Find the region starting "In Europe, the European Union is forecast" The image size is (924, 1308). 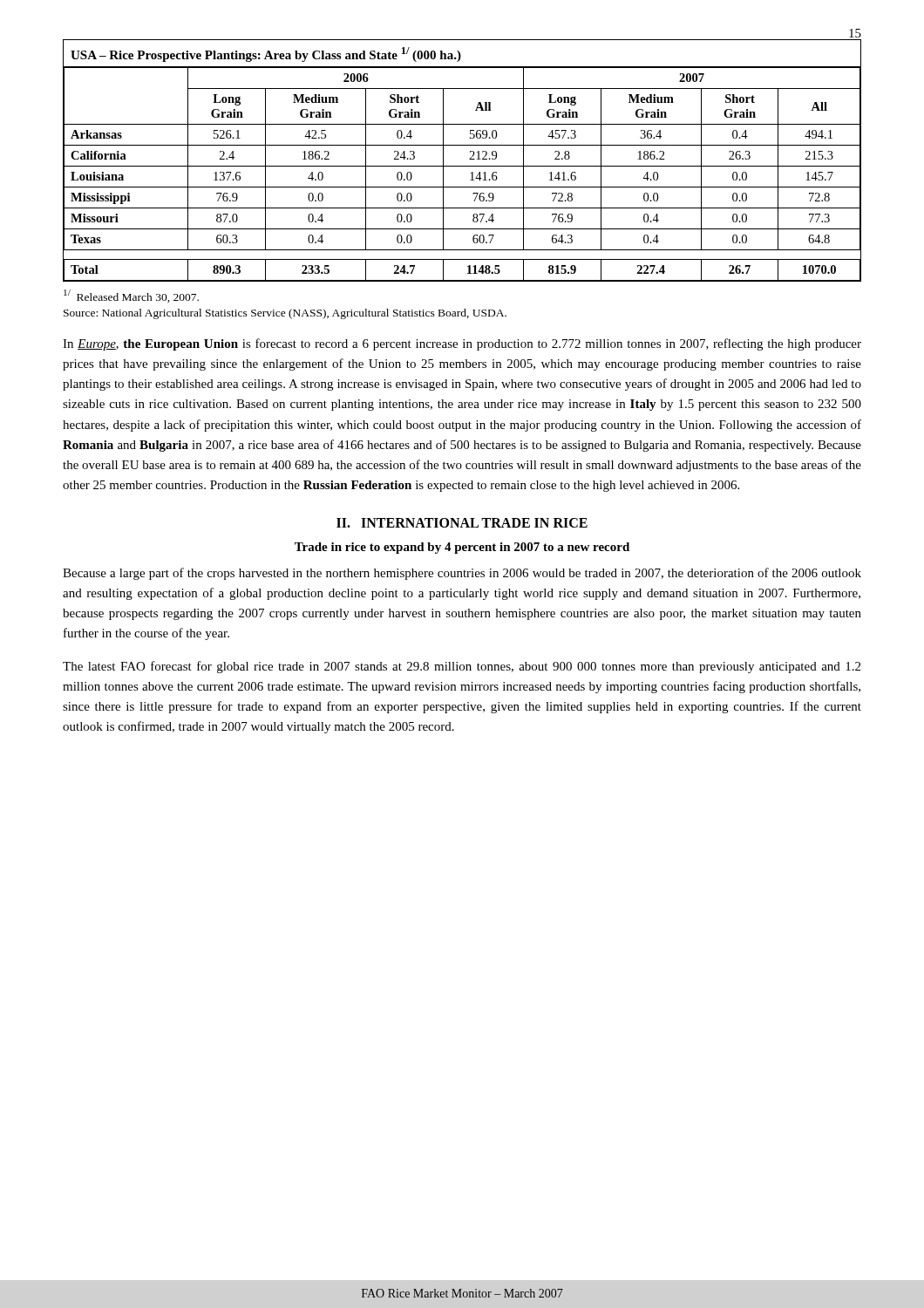pos(462,414)
